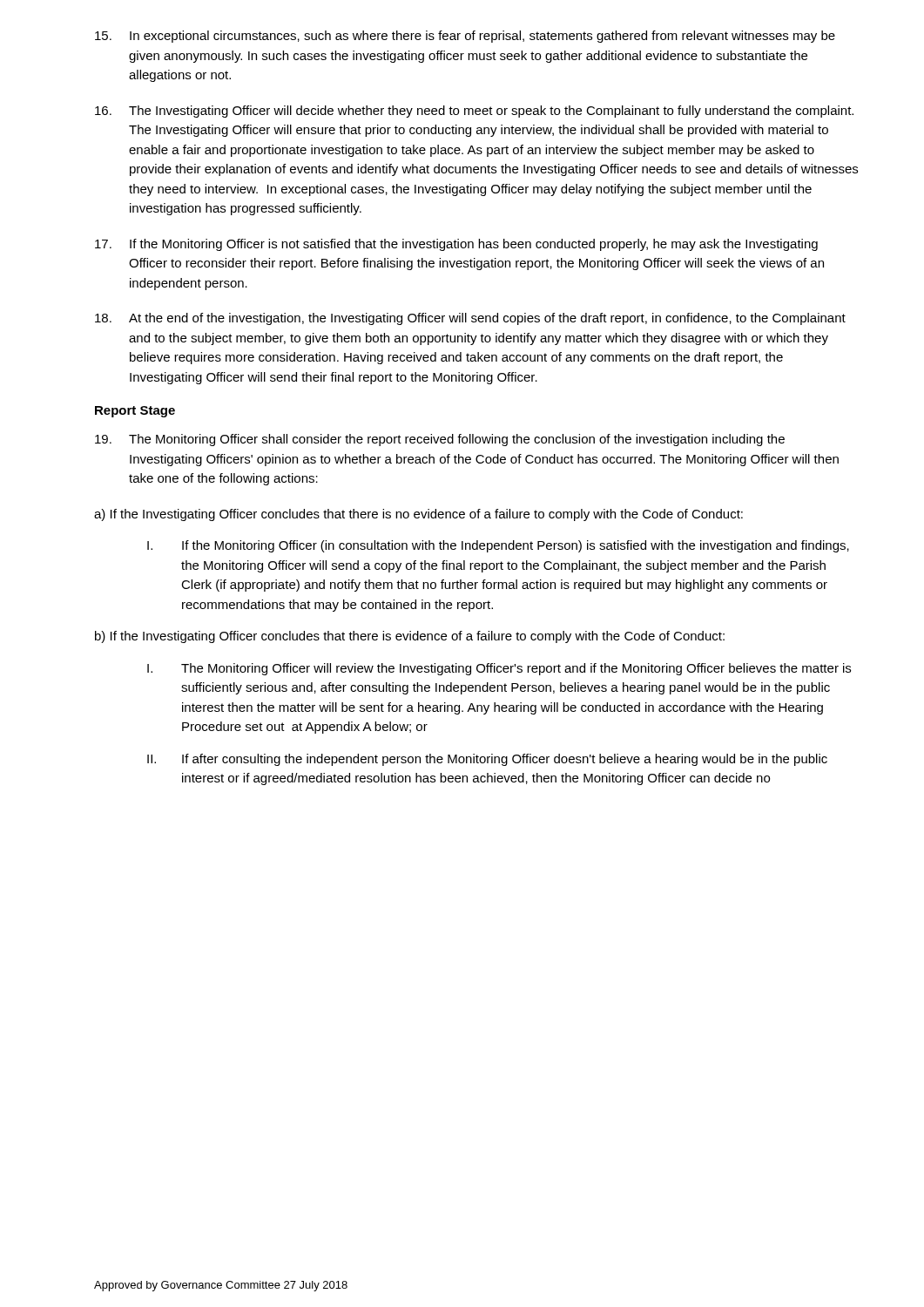The width and height of the screenshot is (924, 1307).
Task: Where is the passage that starts "18. At the end of"?
Action: (476, 348)
